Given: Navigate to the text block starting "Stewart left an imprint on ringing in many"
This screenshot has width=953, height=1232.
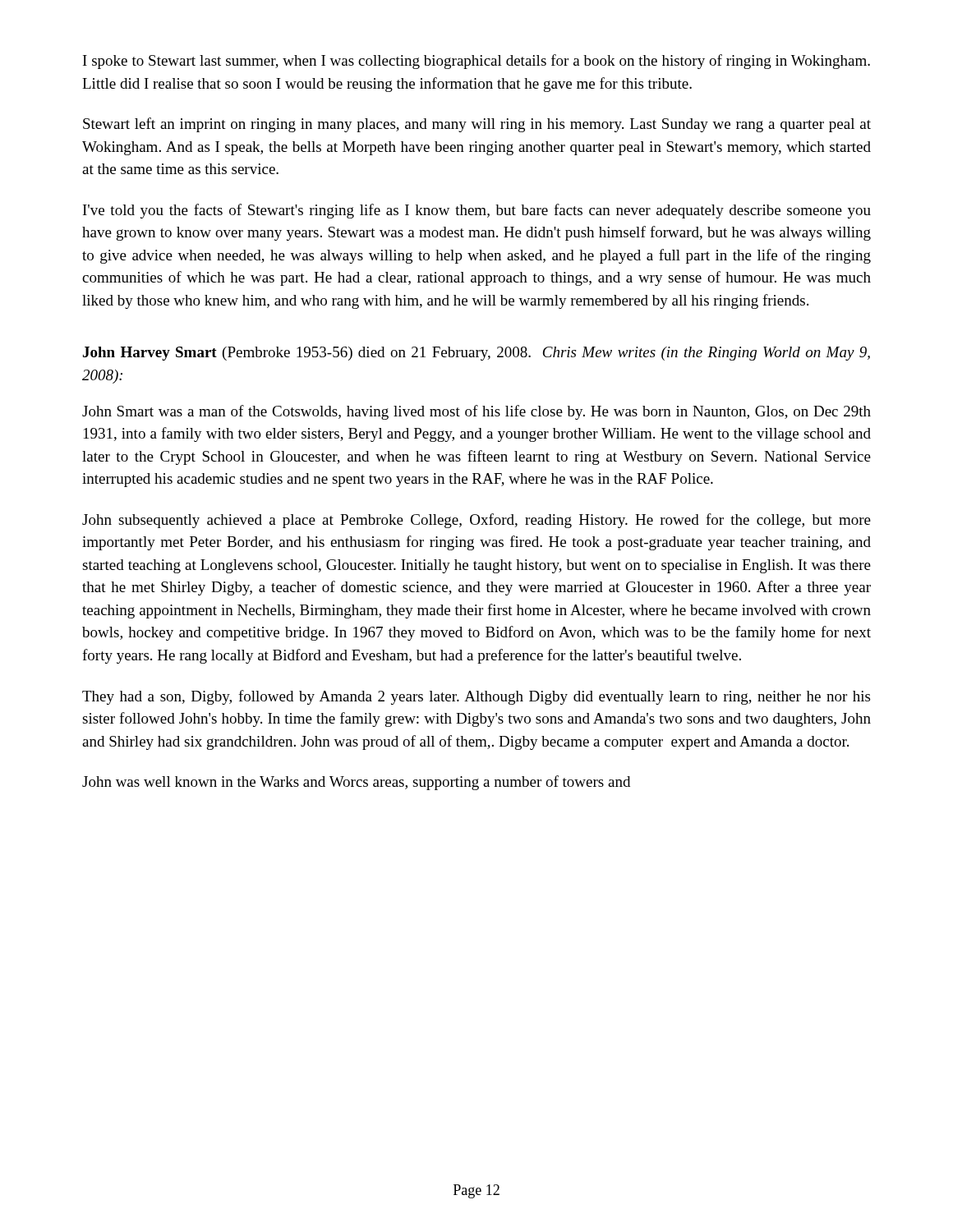Looking at the screenshot, I should click(476, 146).
